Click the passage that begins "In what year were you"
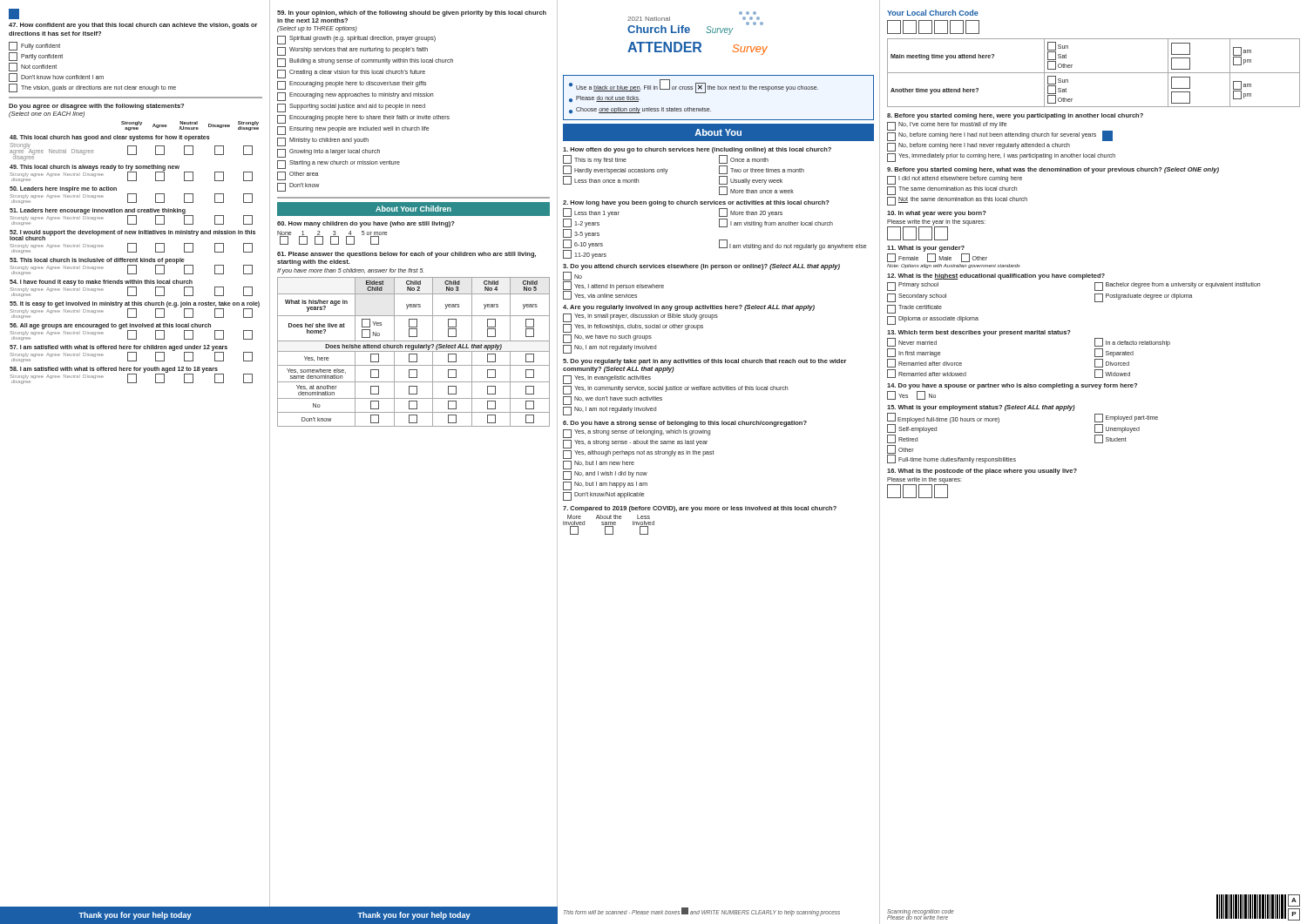1307x924 pixels. pos(937,214)
